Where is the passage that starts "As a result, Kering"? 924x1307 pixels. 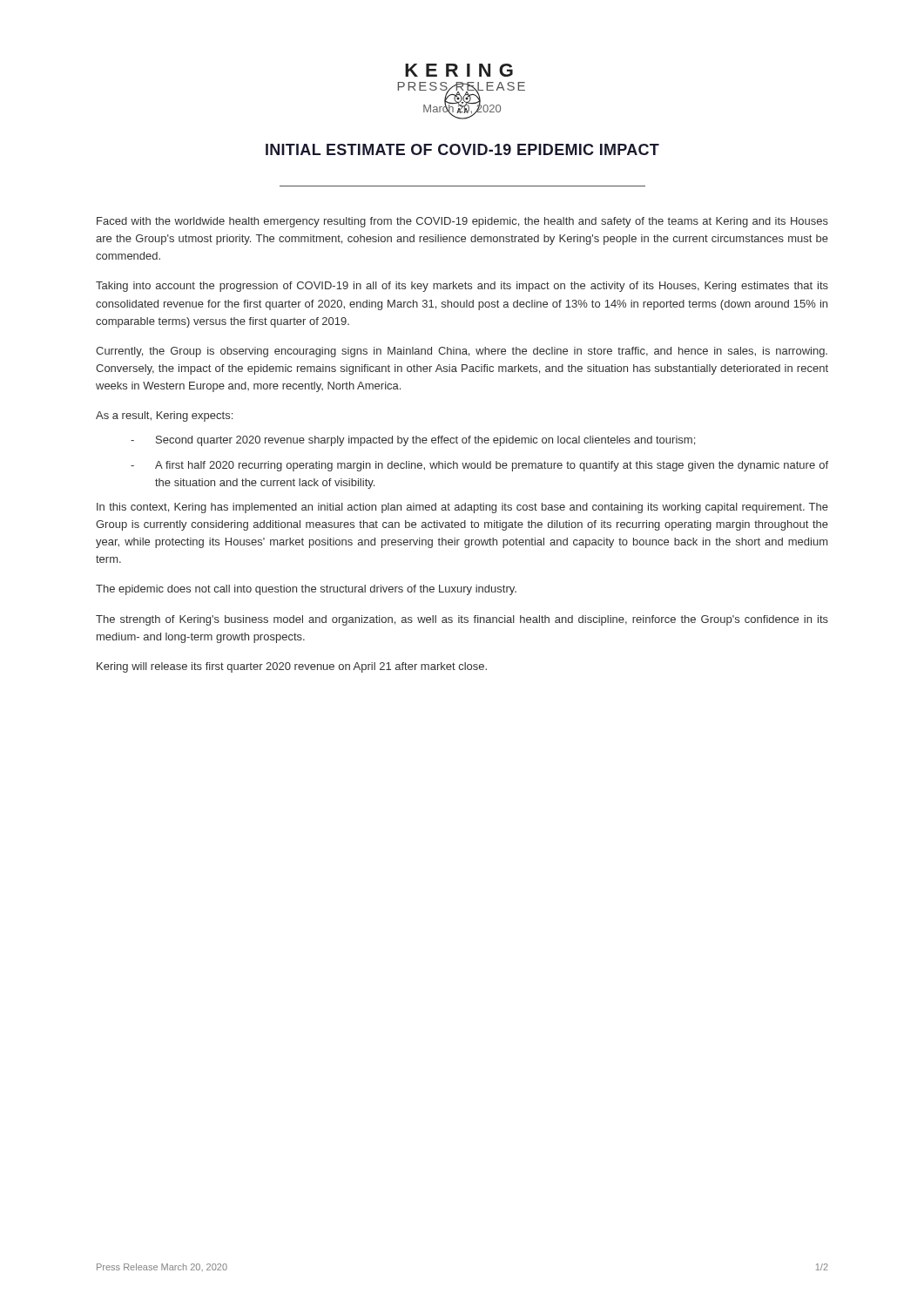pos(165,415)
